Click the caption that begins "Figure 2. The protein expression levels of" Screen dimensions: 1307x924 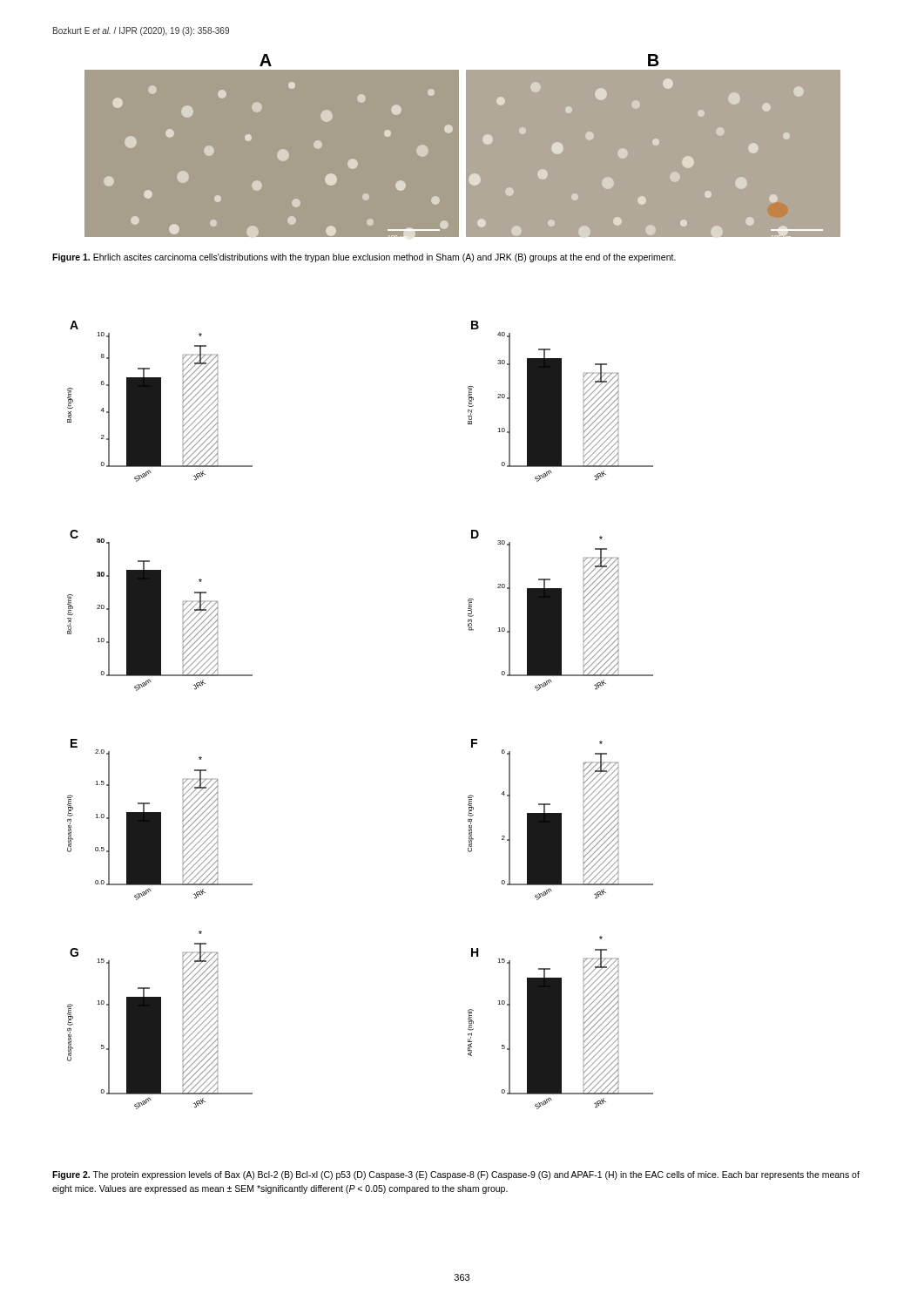click(456, 1182)
